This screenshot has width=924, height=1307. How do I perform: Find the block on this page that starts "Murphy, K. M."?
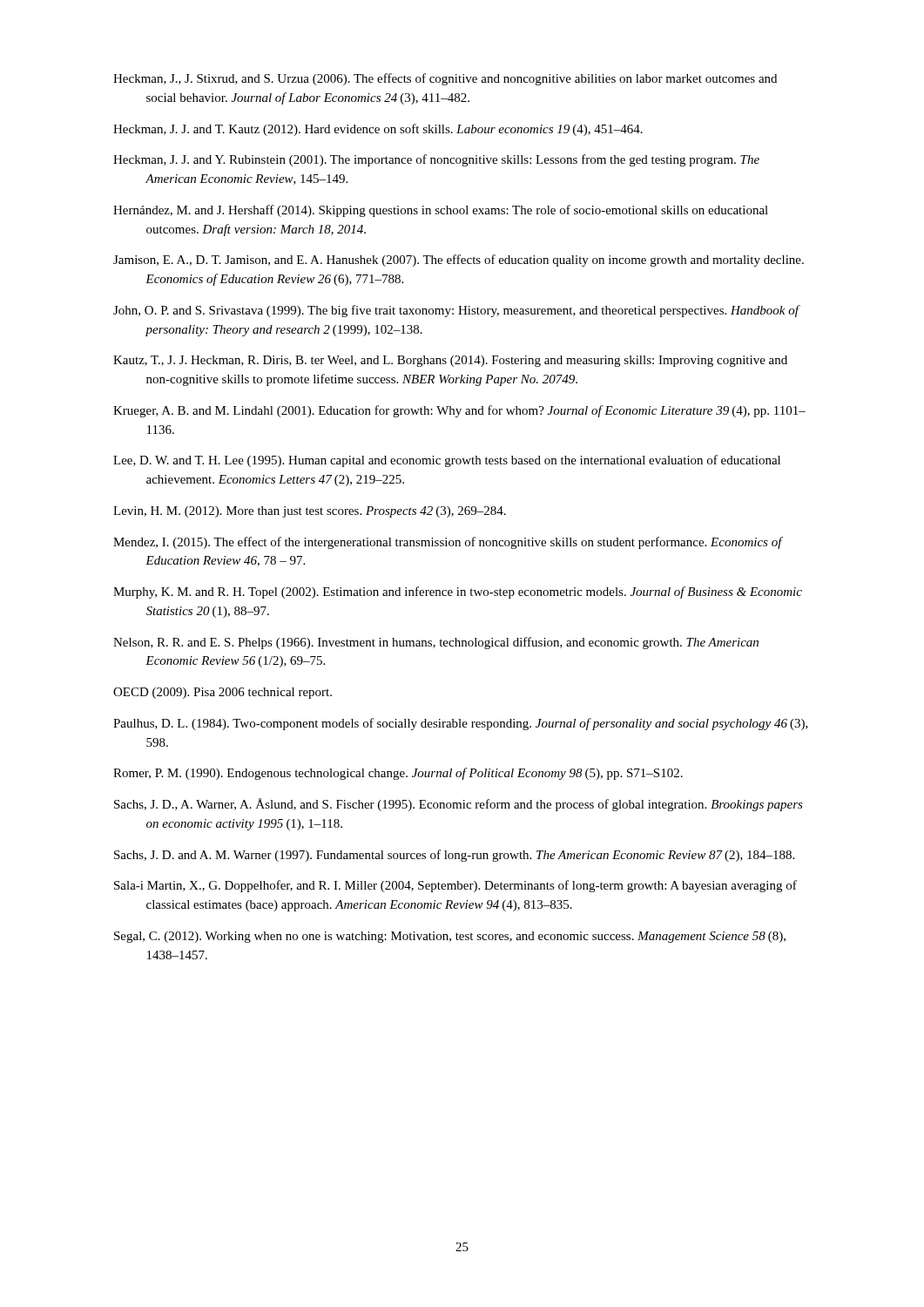pyautogui.click(x=458, y=601)
